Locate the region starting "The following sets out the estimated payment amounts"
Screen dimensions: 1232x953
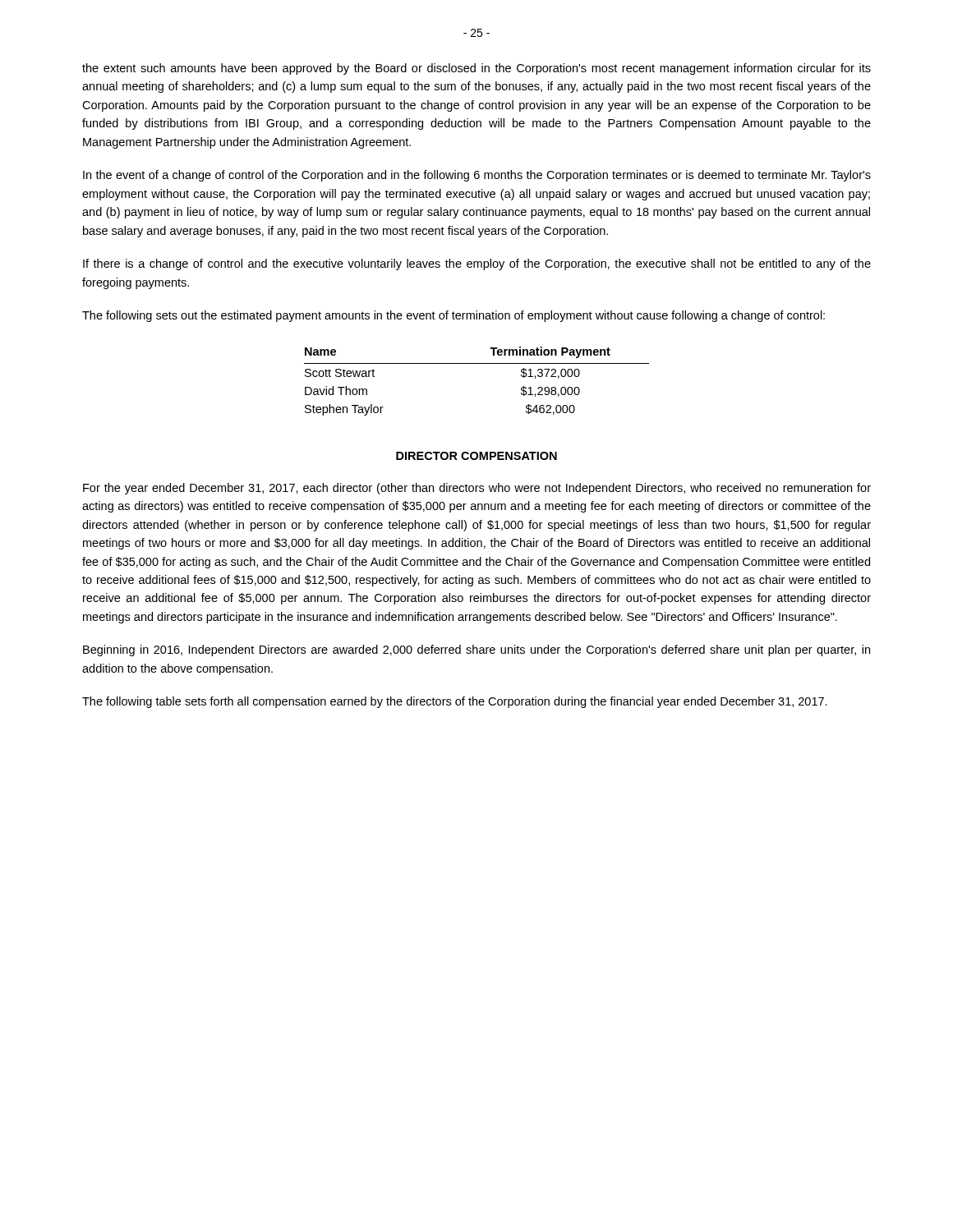coord(454,316)
